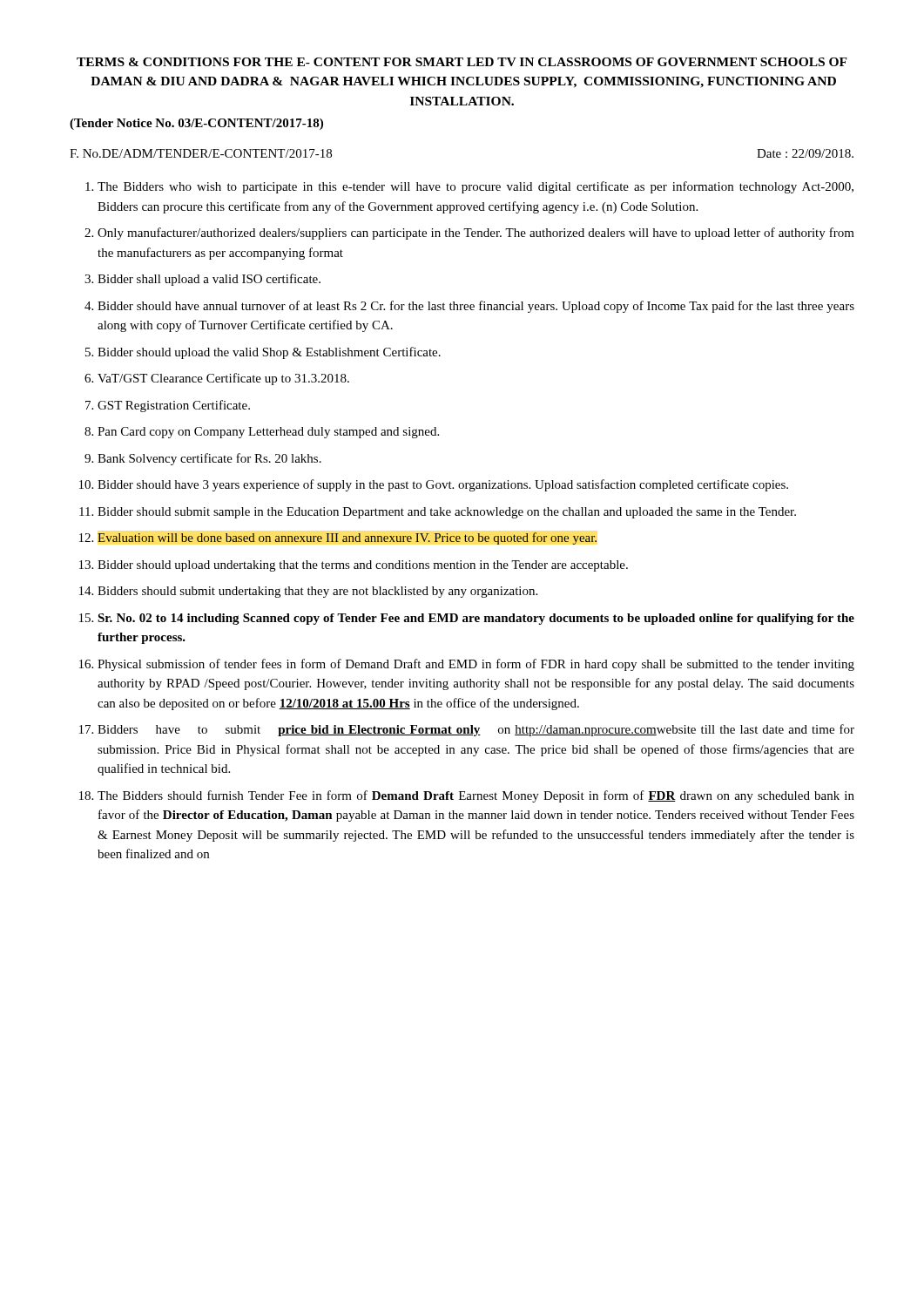Find the block starting "GST Registration Certificate."
This screenshot has width=924, height=1307.
[174, 405]
